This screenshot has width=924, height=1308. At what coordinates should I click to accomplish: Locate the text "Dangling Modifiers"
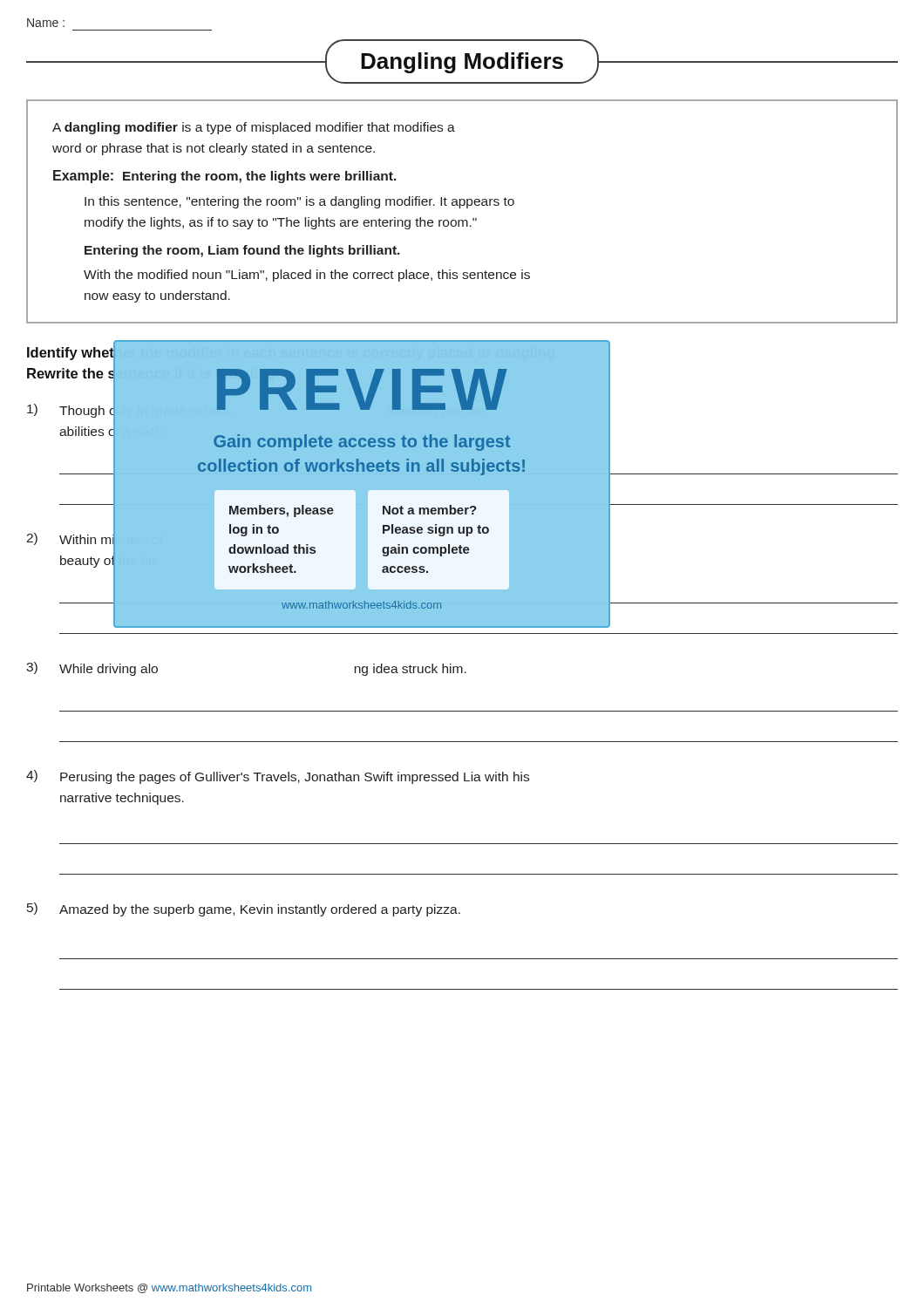[x=462, y=61]
